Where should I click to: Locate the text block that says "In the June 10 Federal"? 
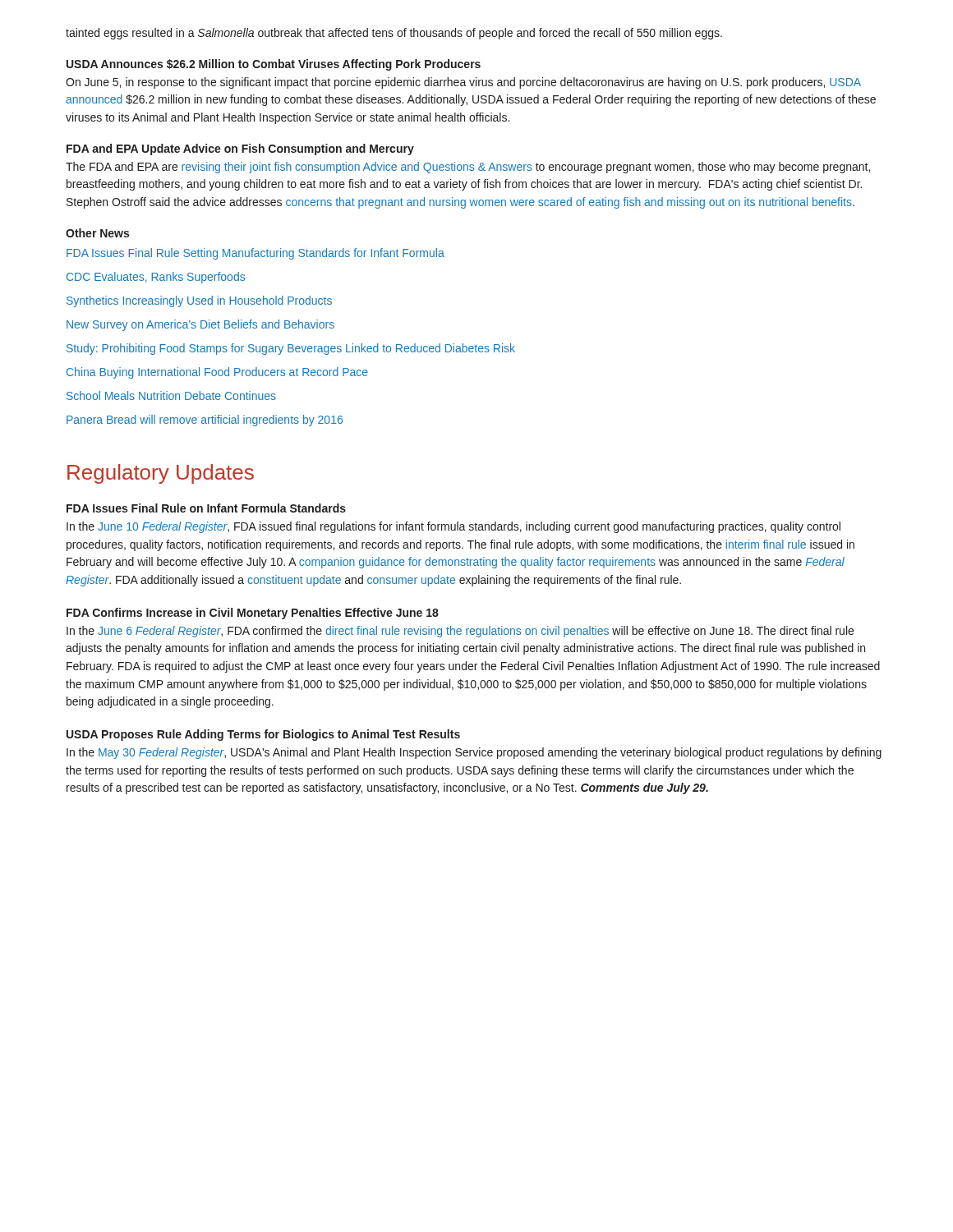click(x=476, y=554)
